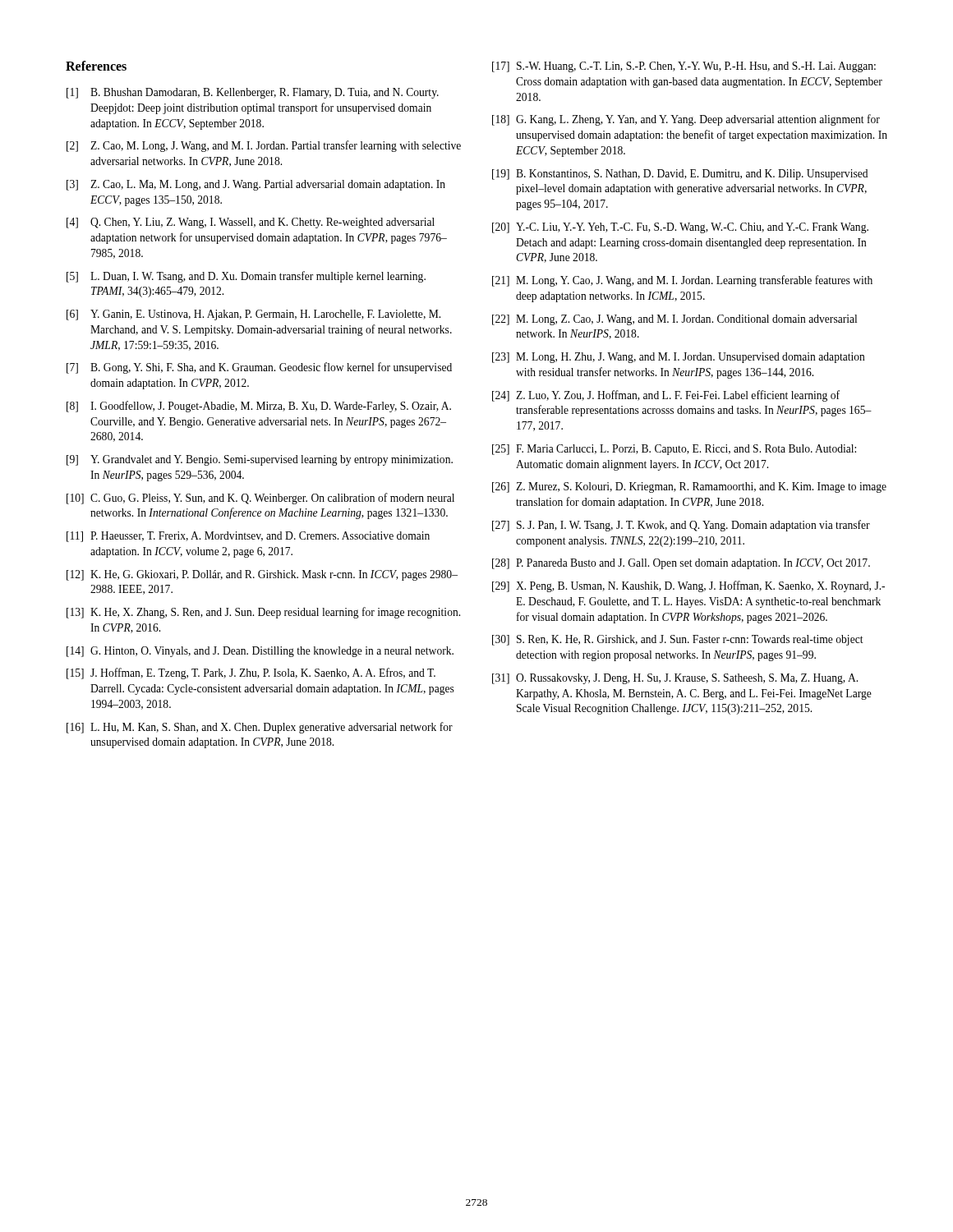Locate the list item that says "[30] S. Ren, K. He,"
Viewport: 953px width, 1232px height.
[x=689, y=648]
